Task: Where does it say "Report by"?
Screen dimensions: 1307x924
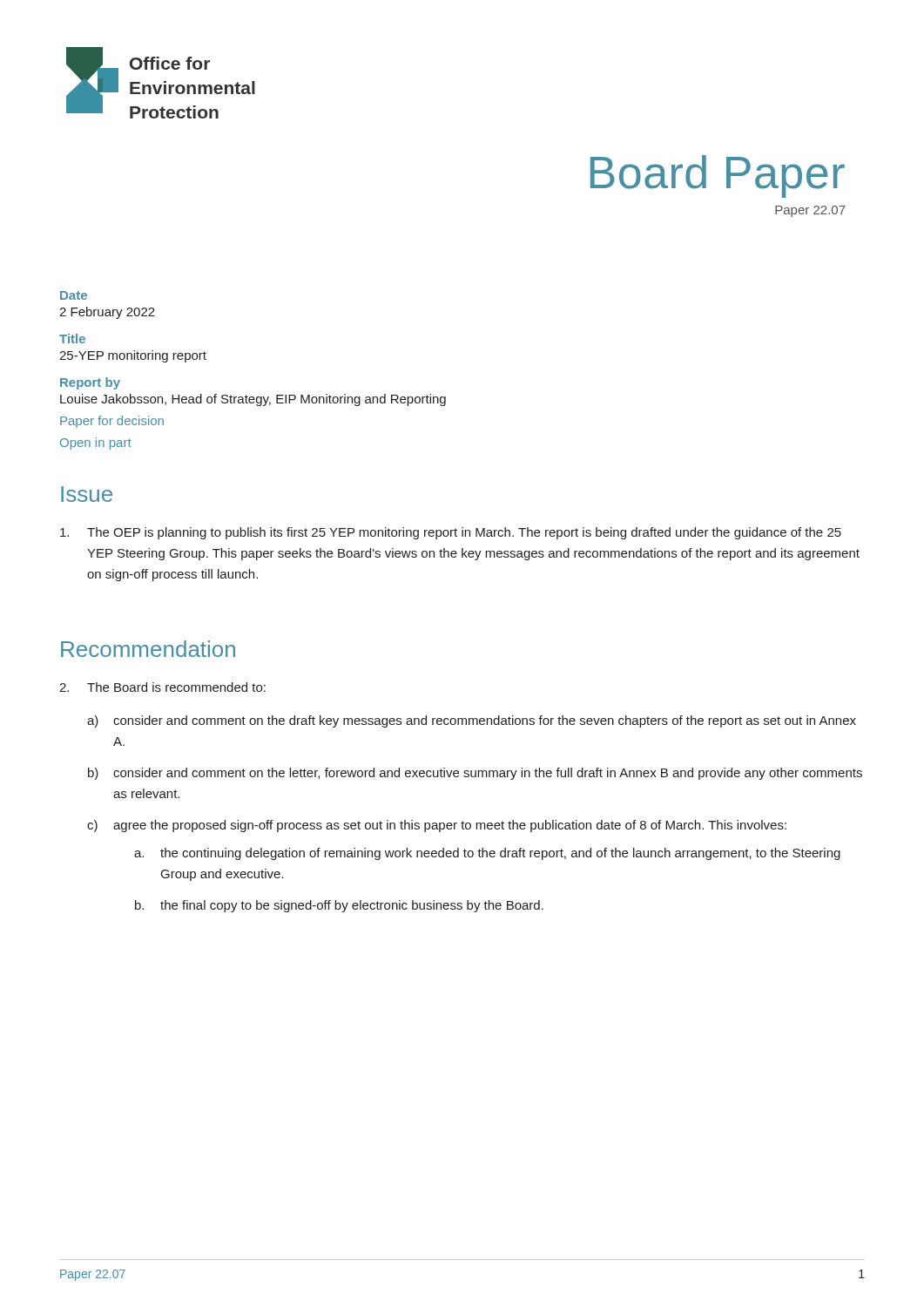Action: pos(90,382)
